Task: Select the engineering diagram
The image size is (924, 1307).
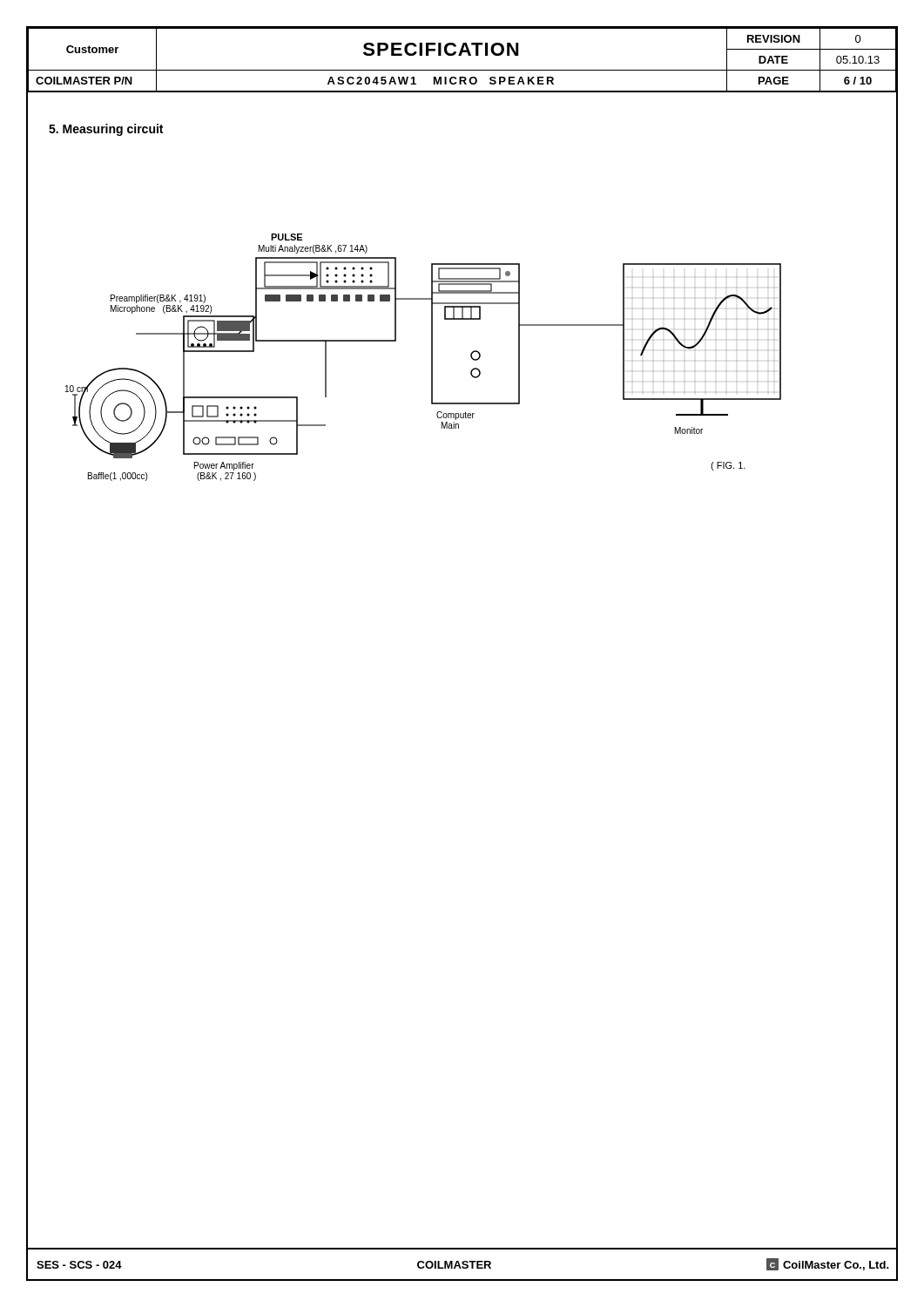Action: 458,347
